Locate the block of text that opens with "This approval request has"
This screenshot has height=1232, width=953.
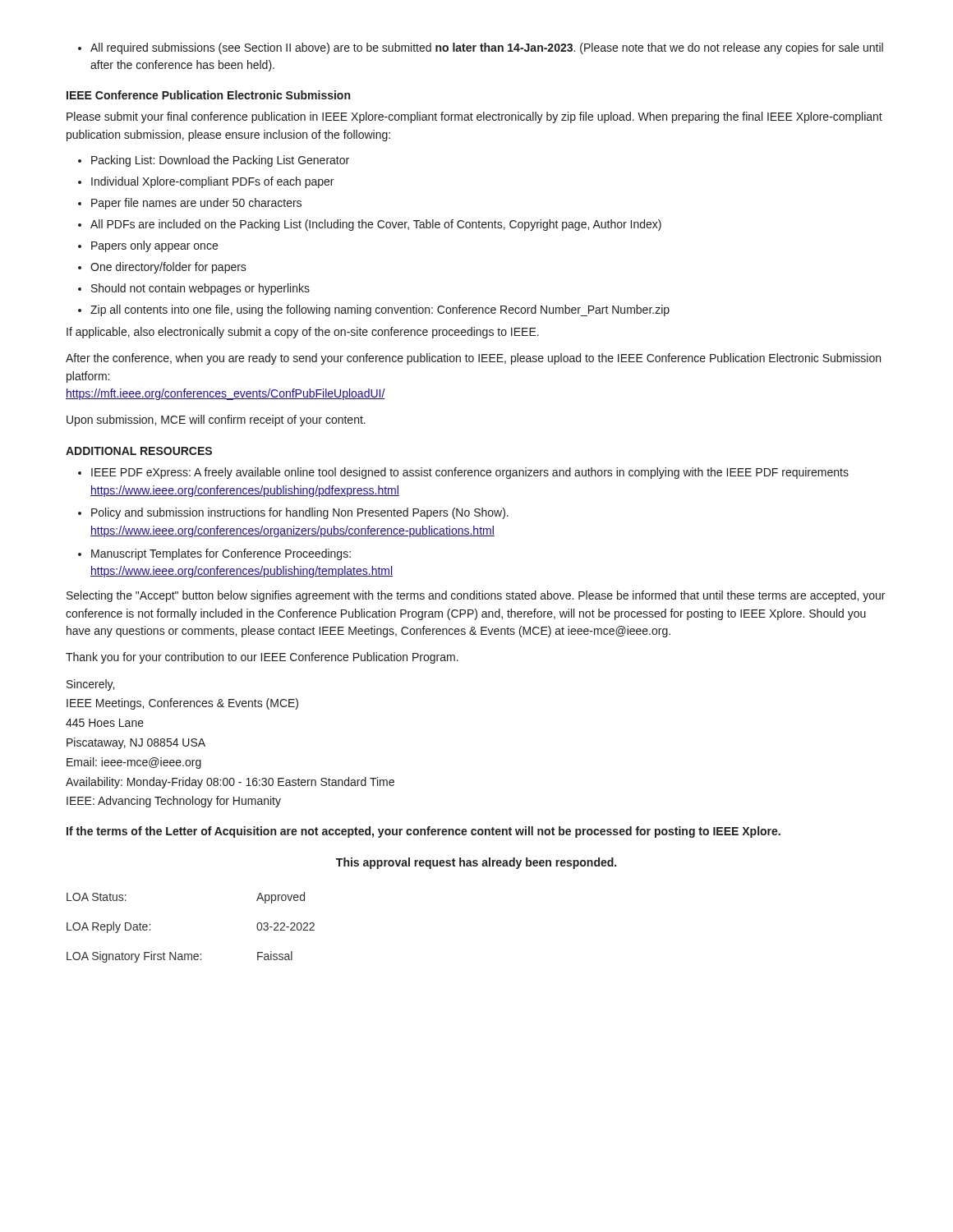(476, 862)
